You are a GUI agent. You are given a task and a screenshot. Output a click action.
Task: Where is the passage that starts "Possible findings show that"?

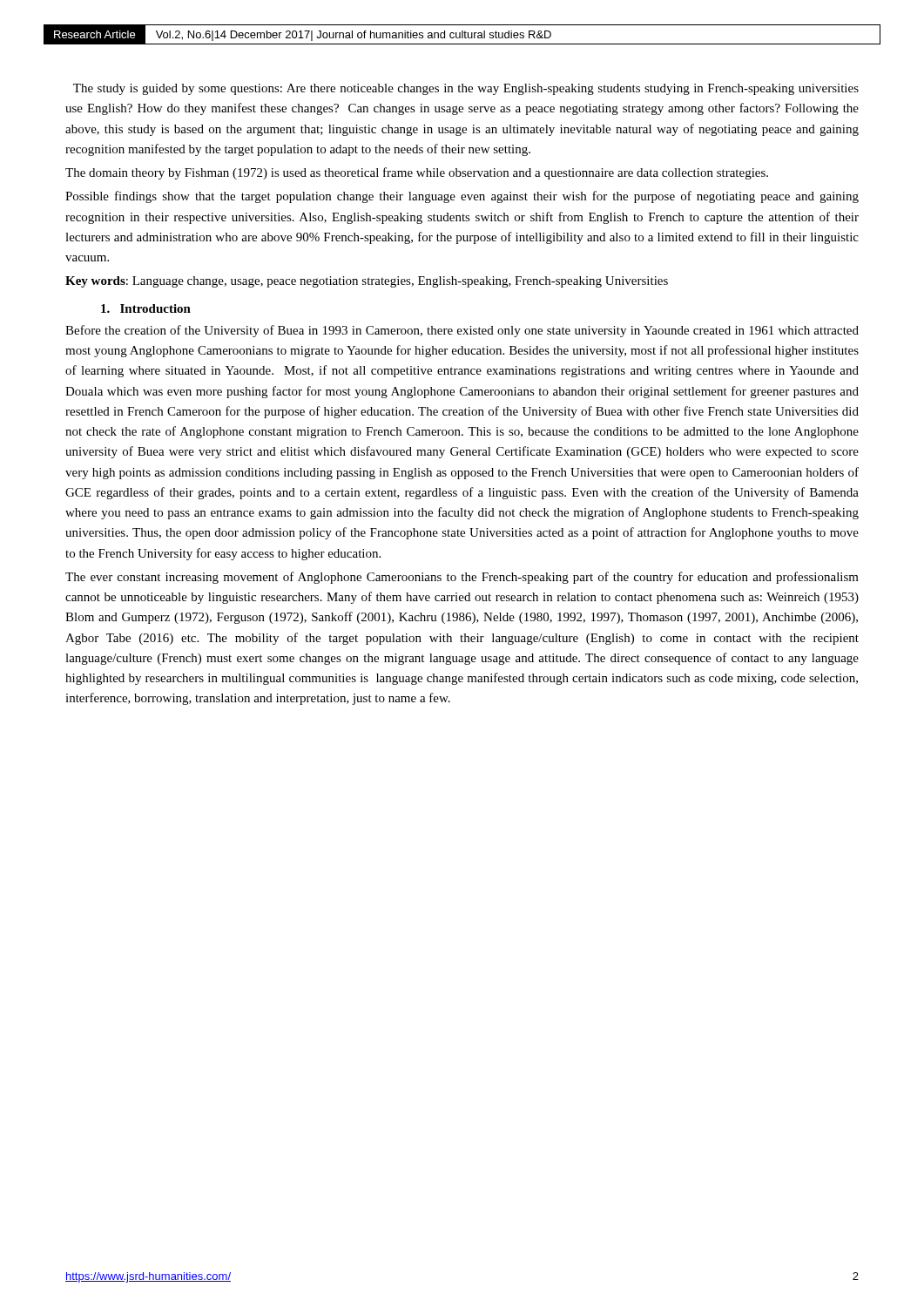(462, 227)
